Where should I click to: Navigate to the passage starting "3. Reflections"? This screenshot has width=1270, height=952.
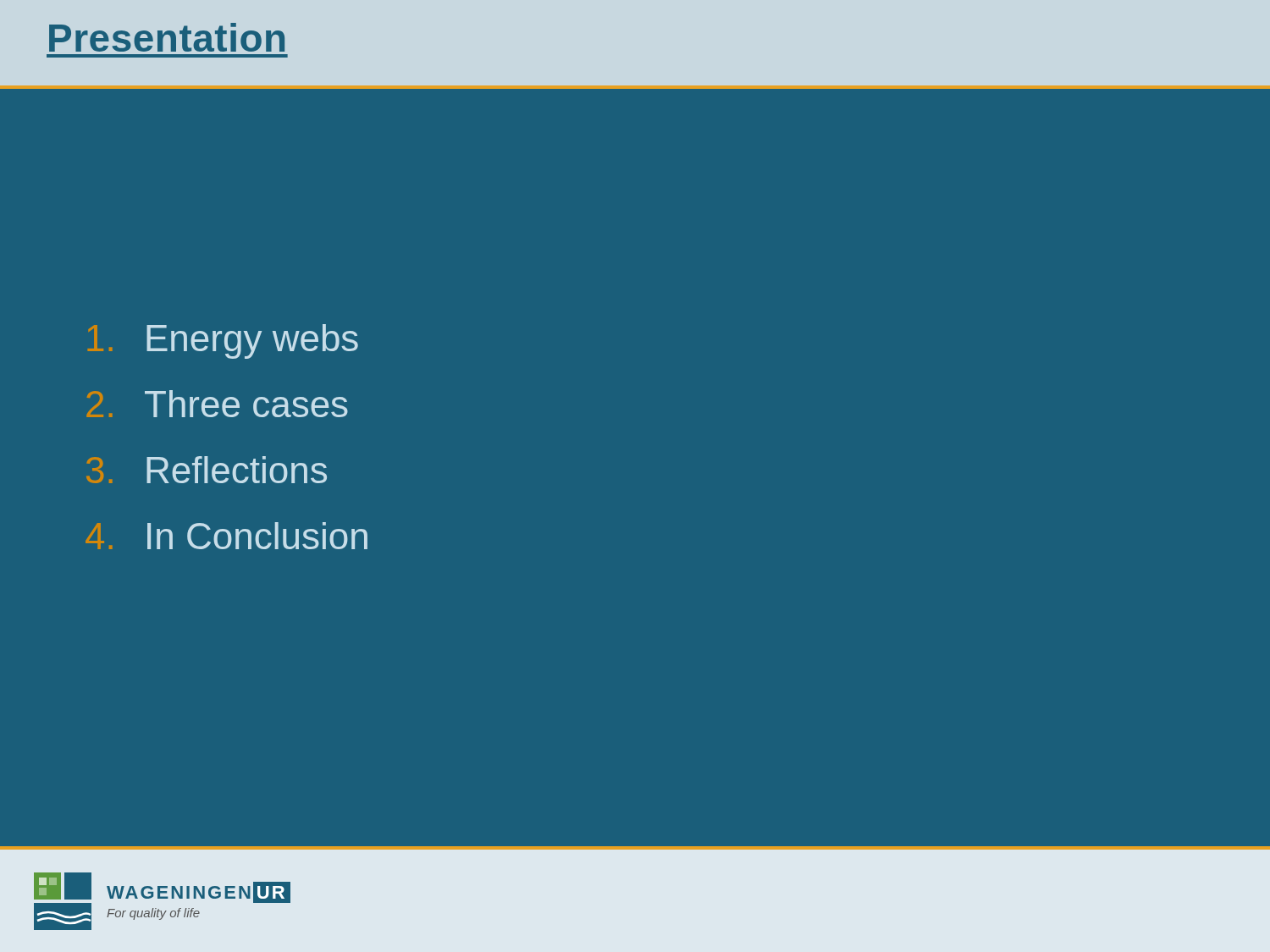click(206, 470)
